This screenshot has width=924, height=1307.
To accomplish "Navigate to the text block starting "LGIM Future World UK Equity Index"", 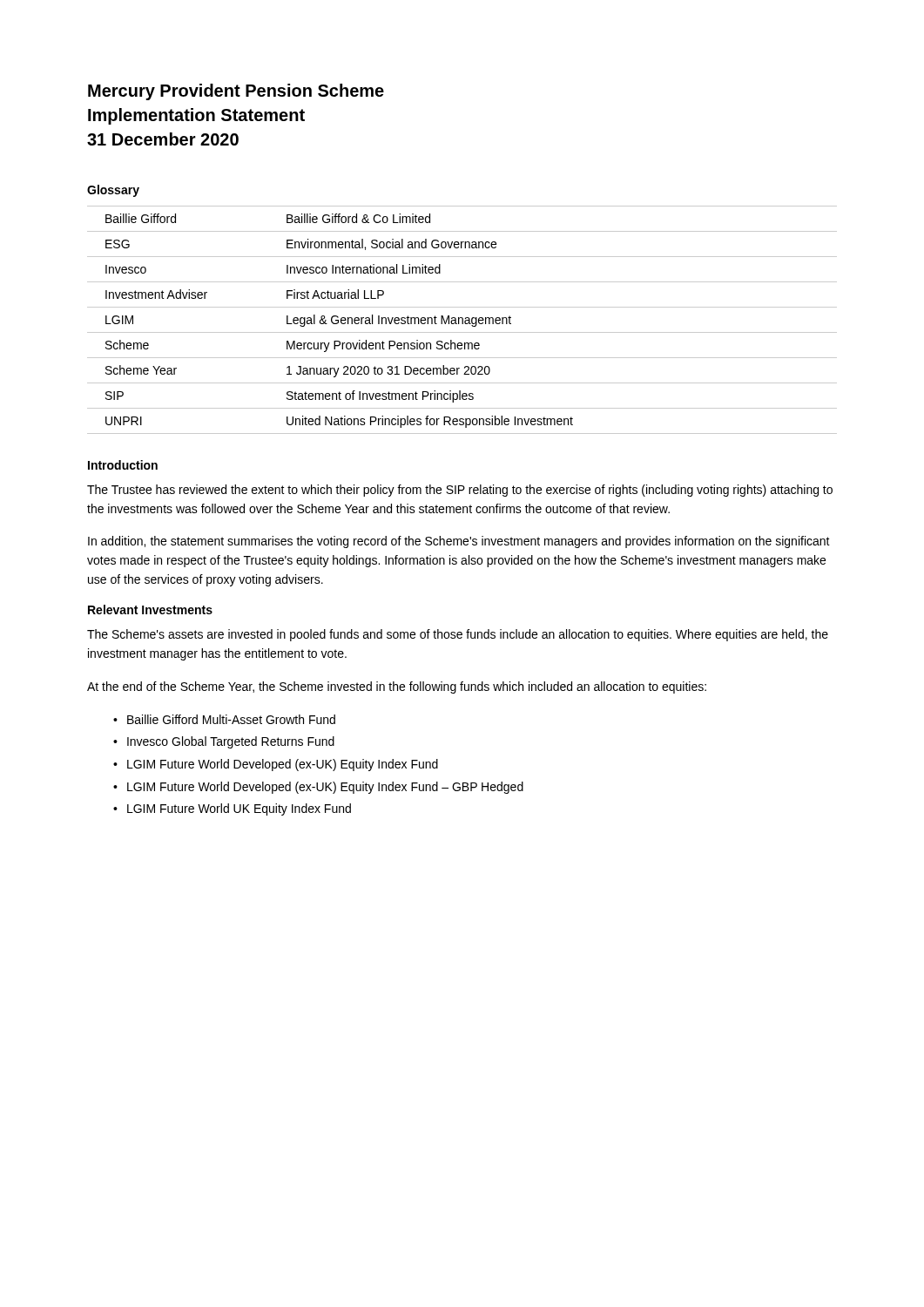I will [239, 809].
